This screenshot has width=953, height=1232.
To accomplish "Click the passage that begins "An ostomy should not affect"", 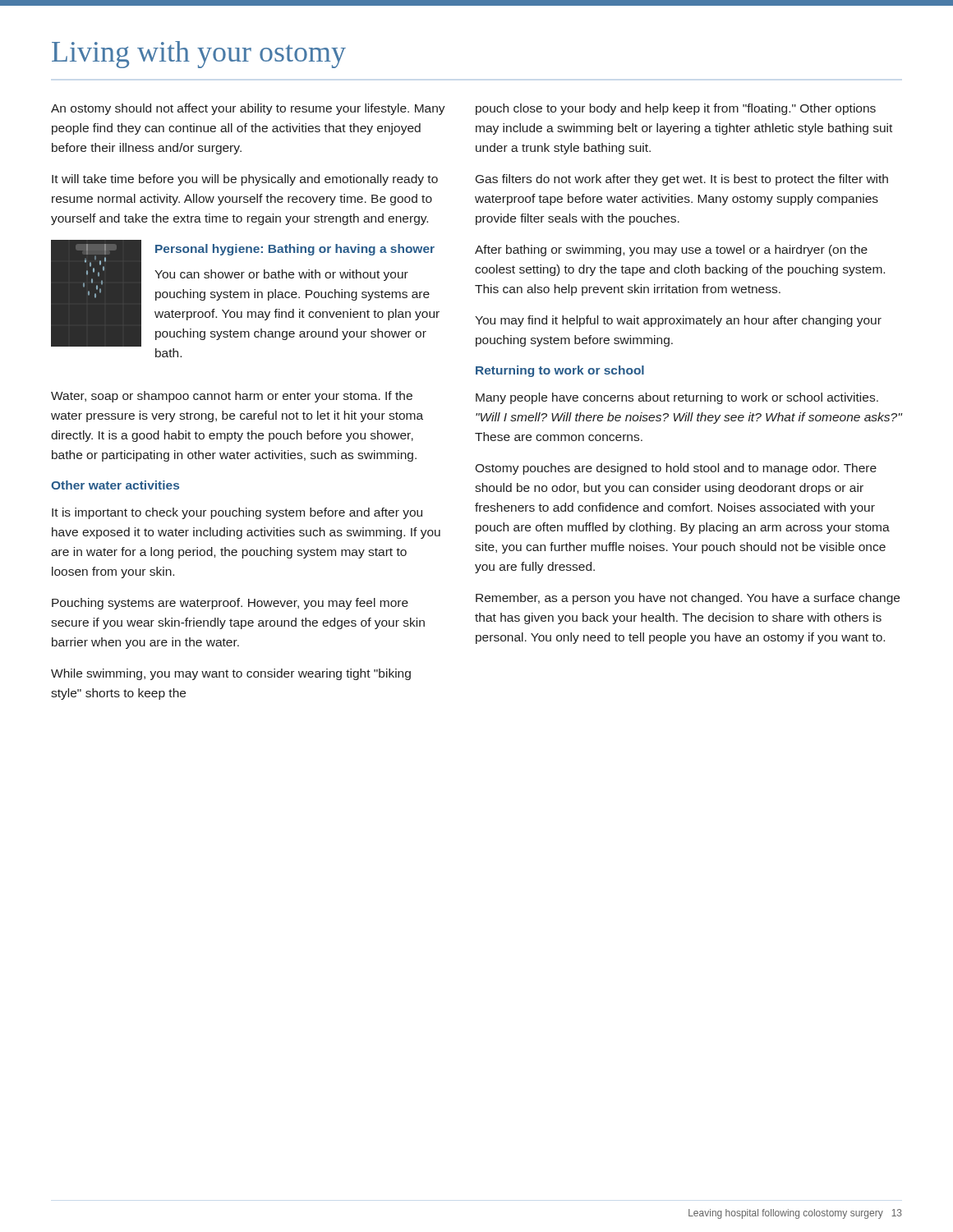I will [x=248, y=128].
